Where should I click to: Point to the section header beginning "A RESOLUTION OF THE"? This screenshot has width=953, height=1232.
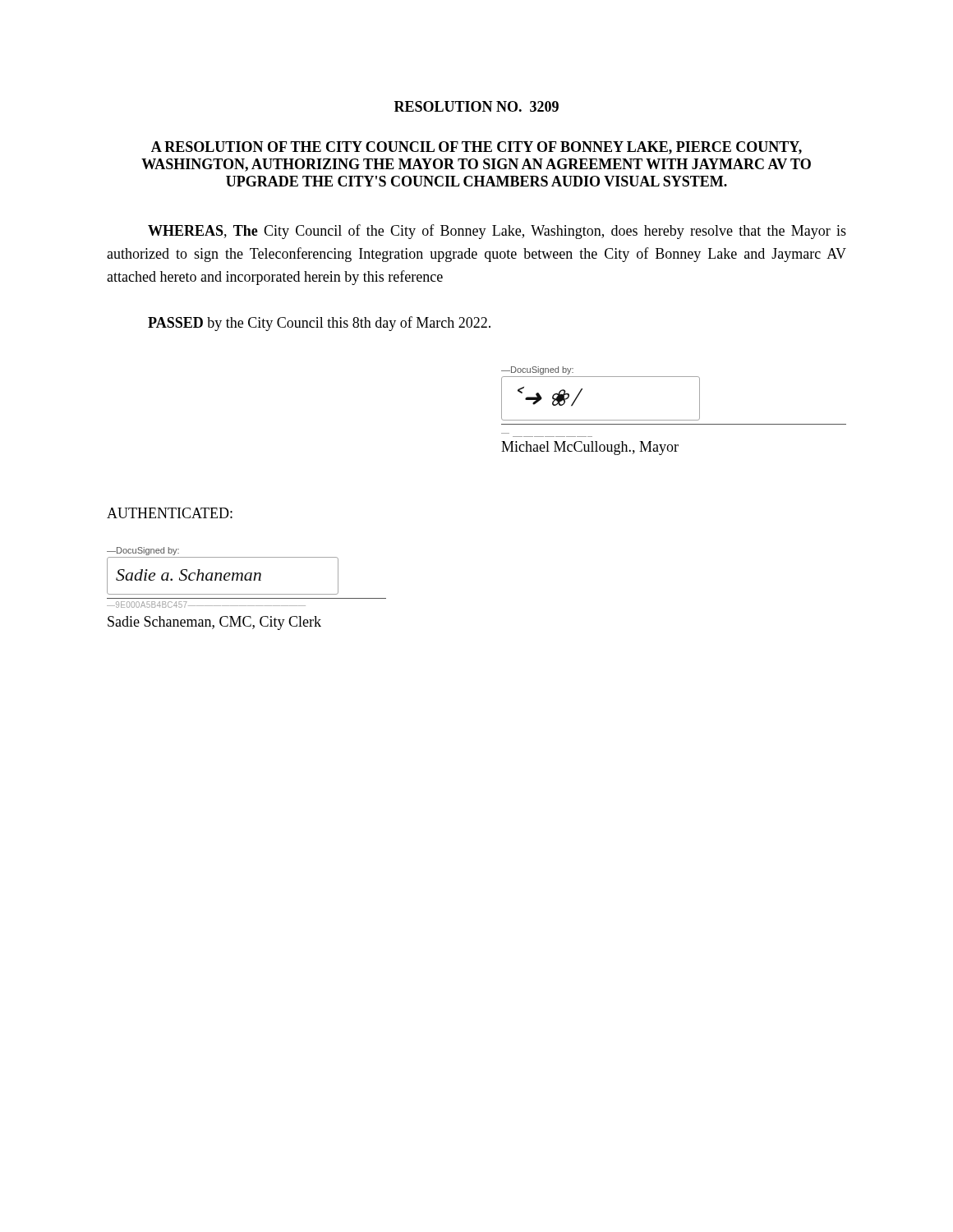pos(476,164)
